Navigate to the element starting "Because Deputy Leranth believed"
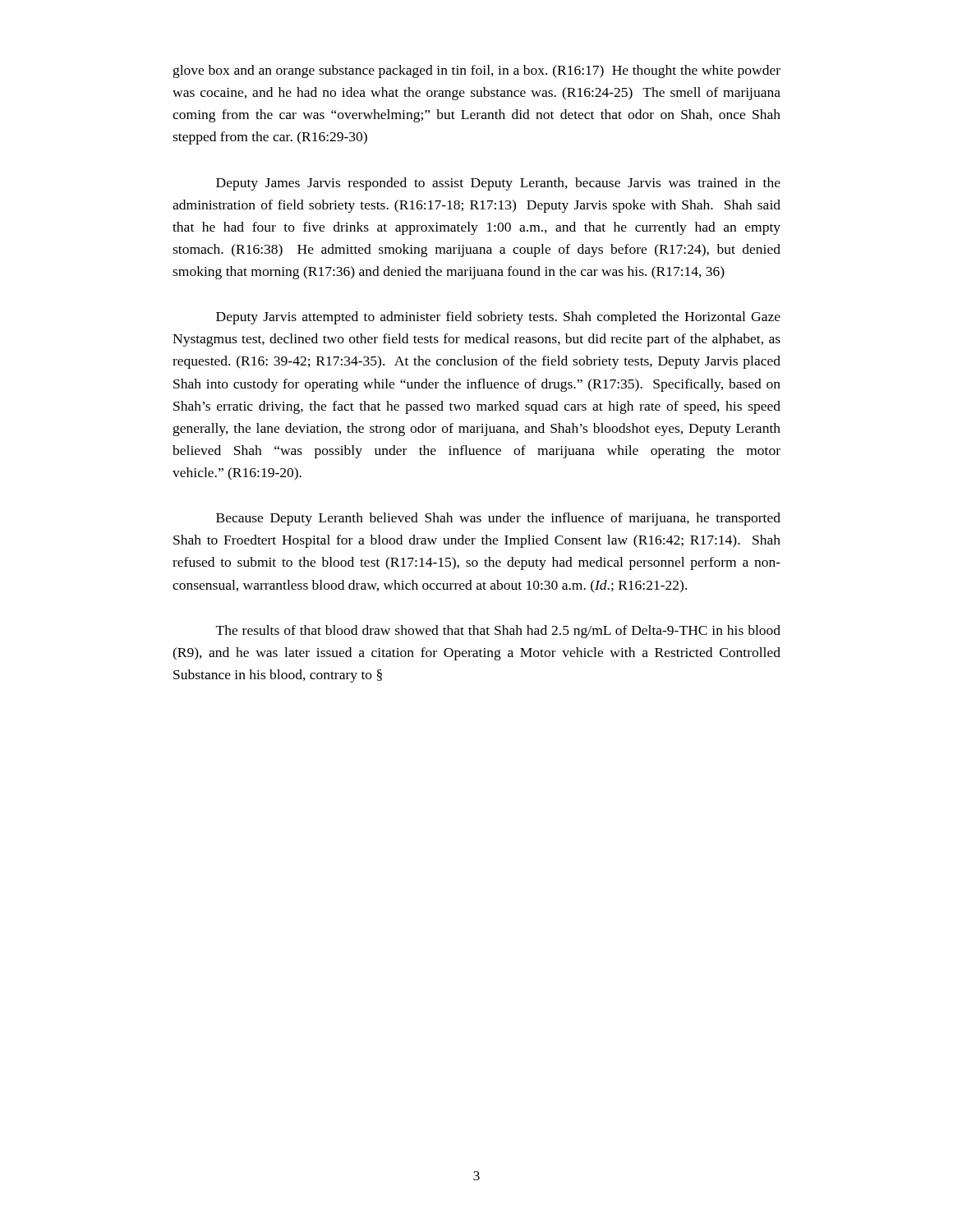 476,551
